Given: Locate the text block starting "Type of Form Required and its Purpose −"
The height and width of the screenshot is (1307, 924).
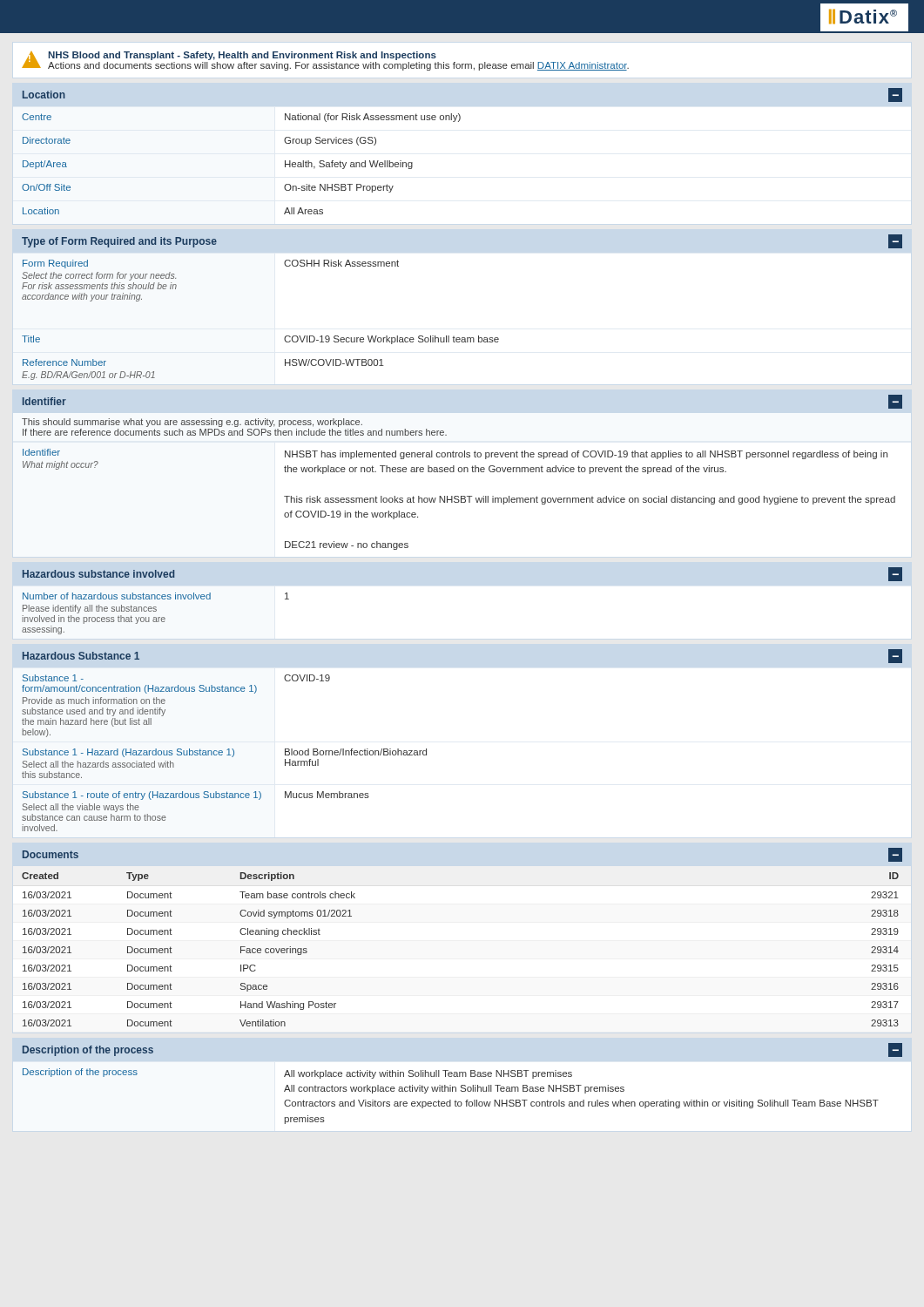Looking at the screenshot, I should pyautogui.click(x=117, y=241).
